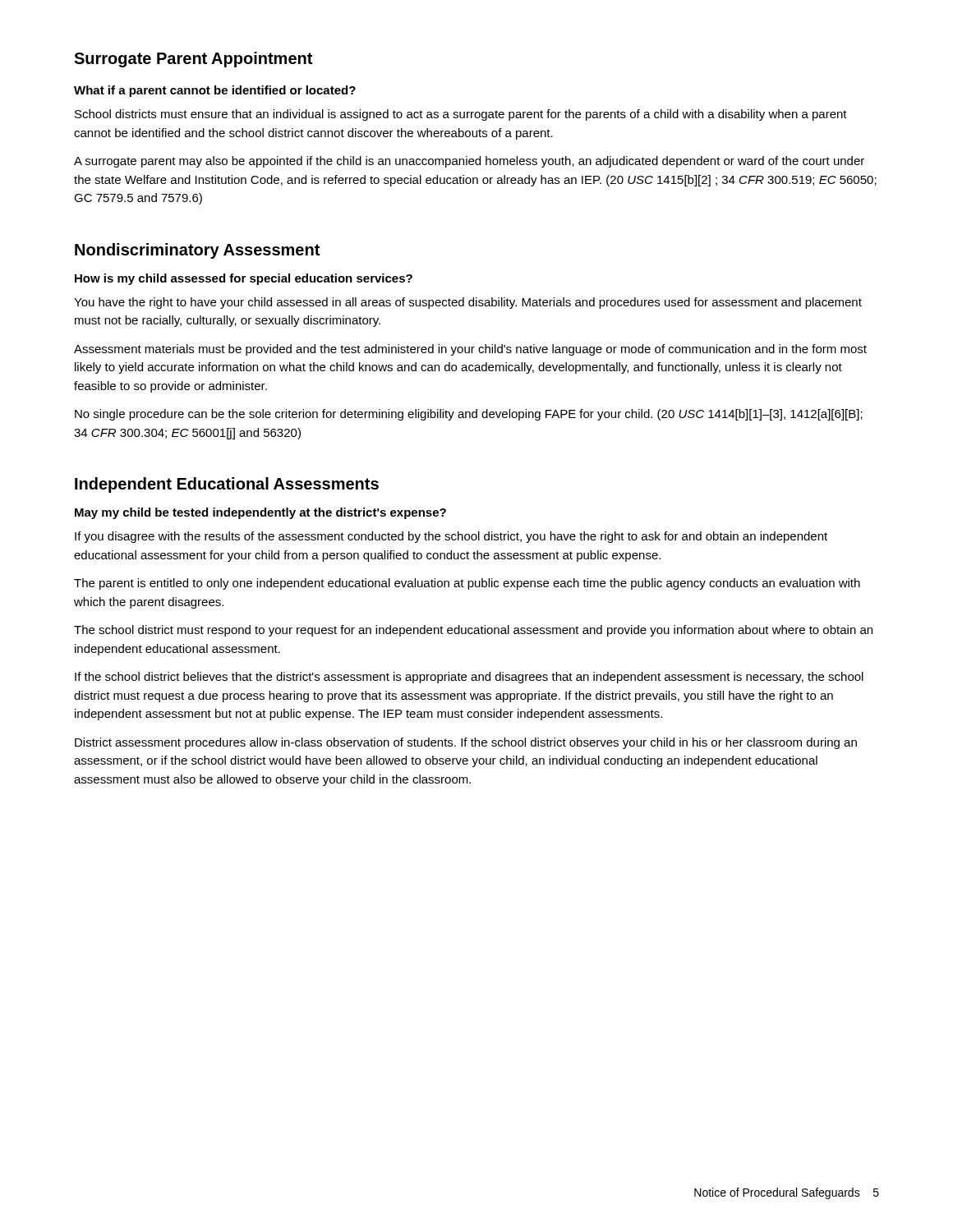Screen dimensions: 1232x953
Task: Navigate to the text starting "The school district must respond to your"
Action: 474,639
